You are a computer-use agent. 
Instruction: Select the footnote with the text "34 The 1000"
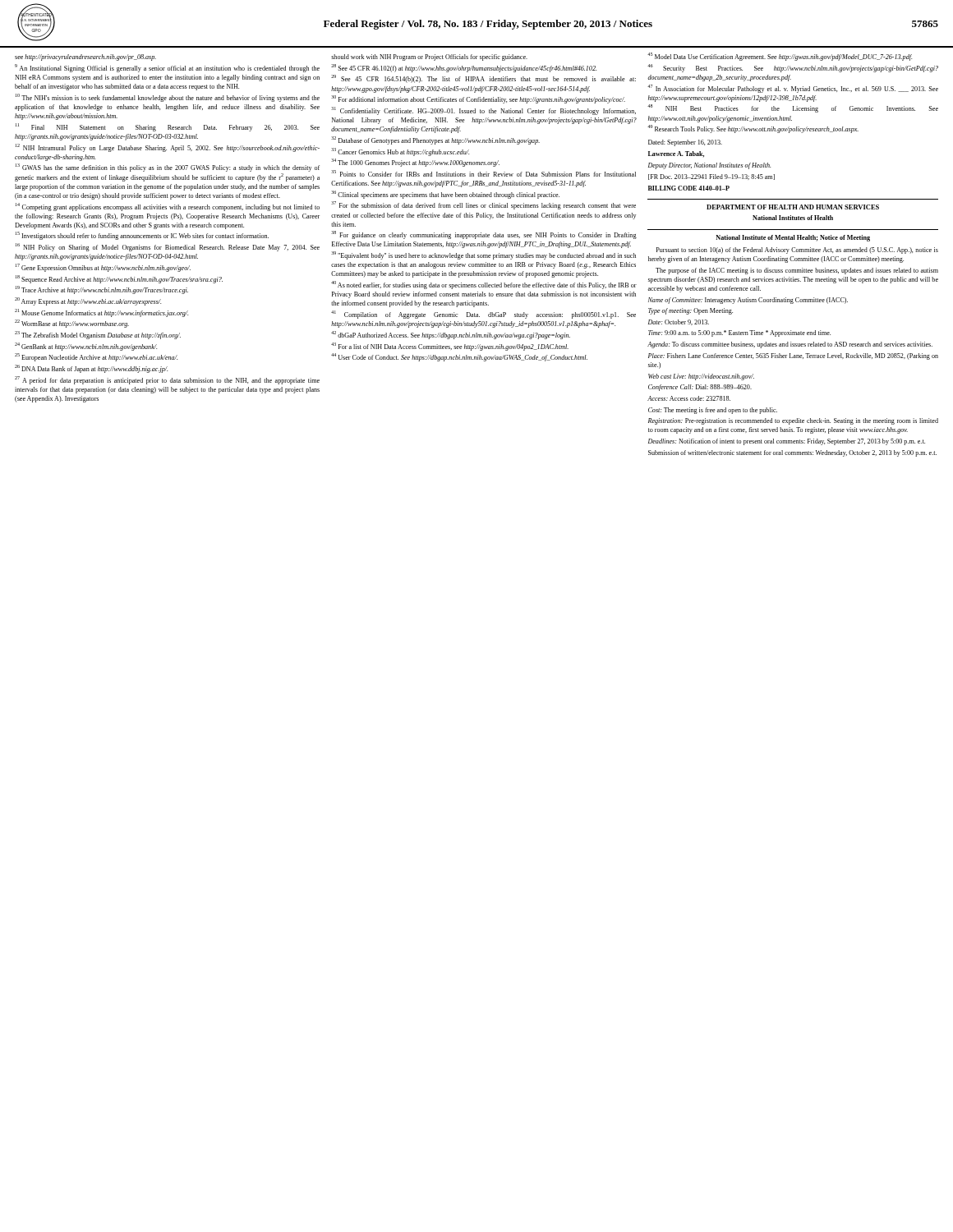(x=484, y=163)
